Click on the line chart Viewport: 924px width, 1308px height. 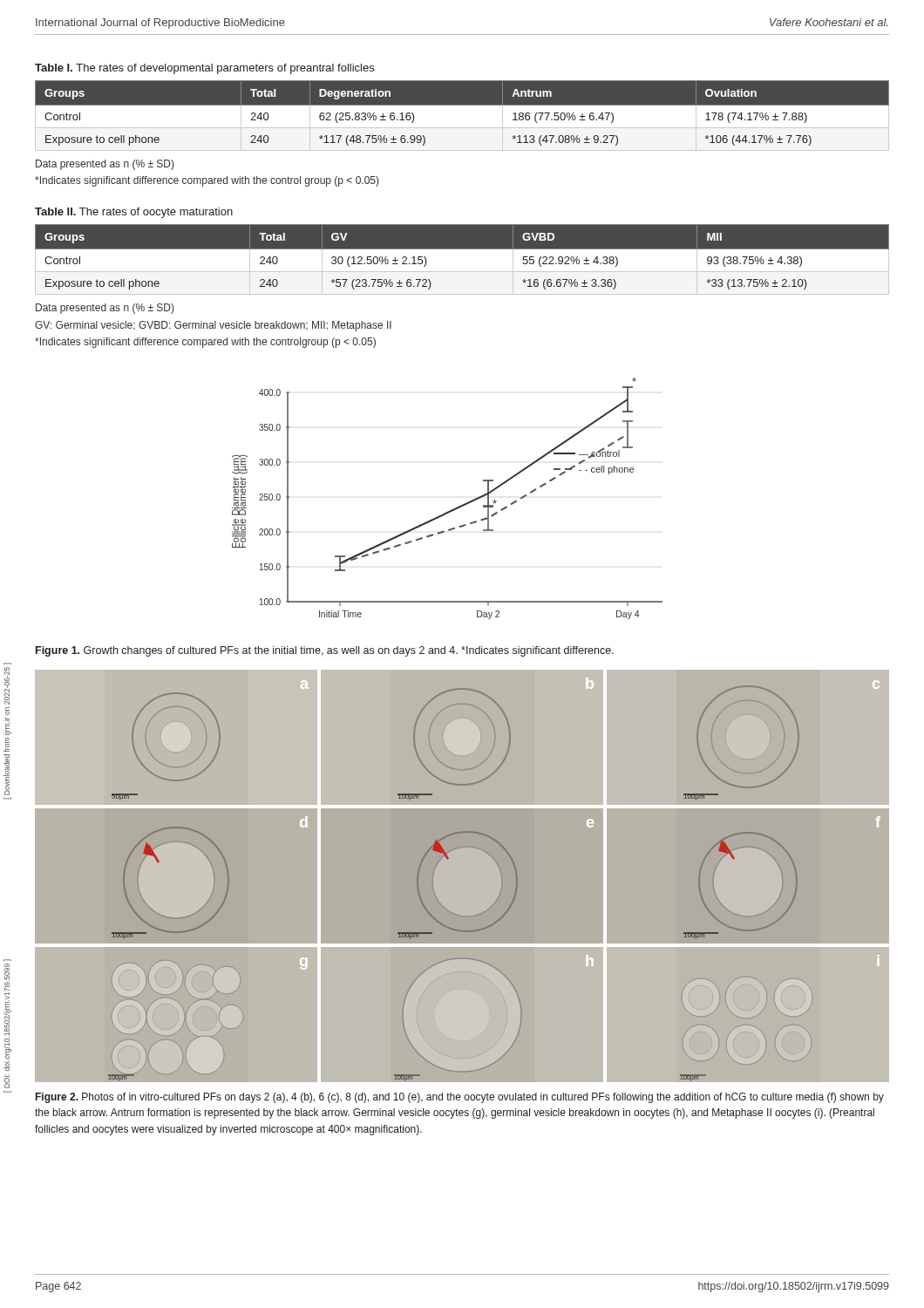pyautogui.click(x=462, y=503)
